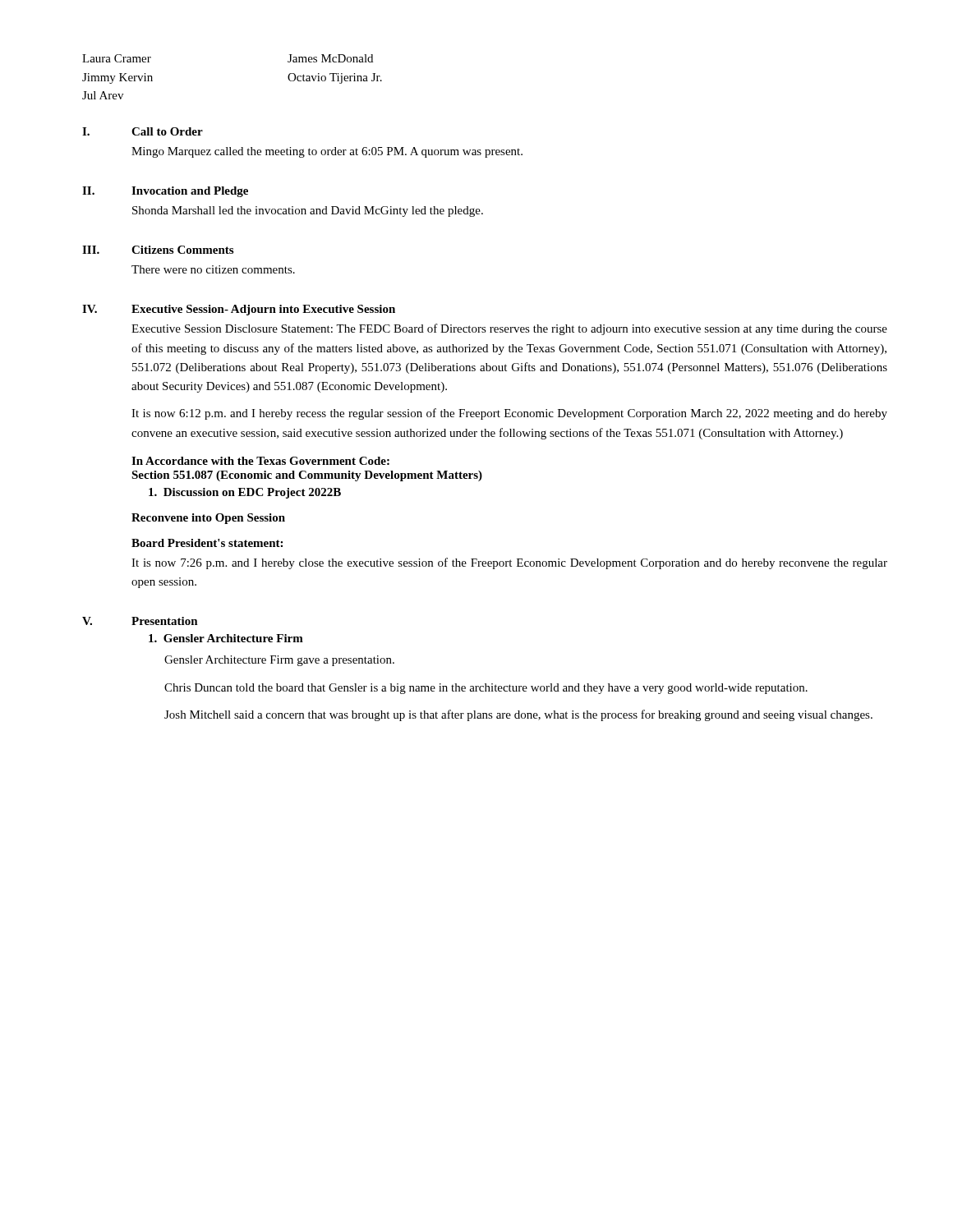
Task: Find "Reconvene into Open Session" on this page
Action: coord(208,517)
